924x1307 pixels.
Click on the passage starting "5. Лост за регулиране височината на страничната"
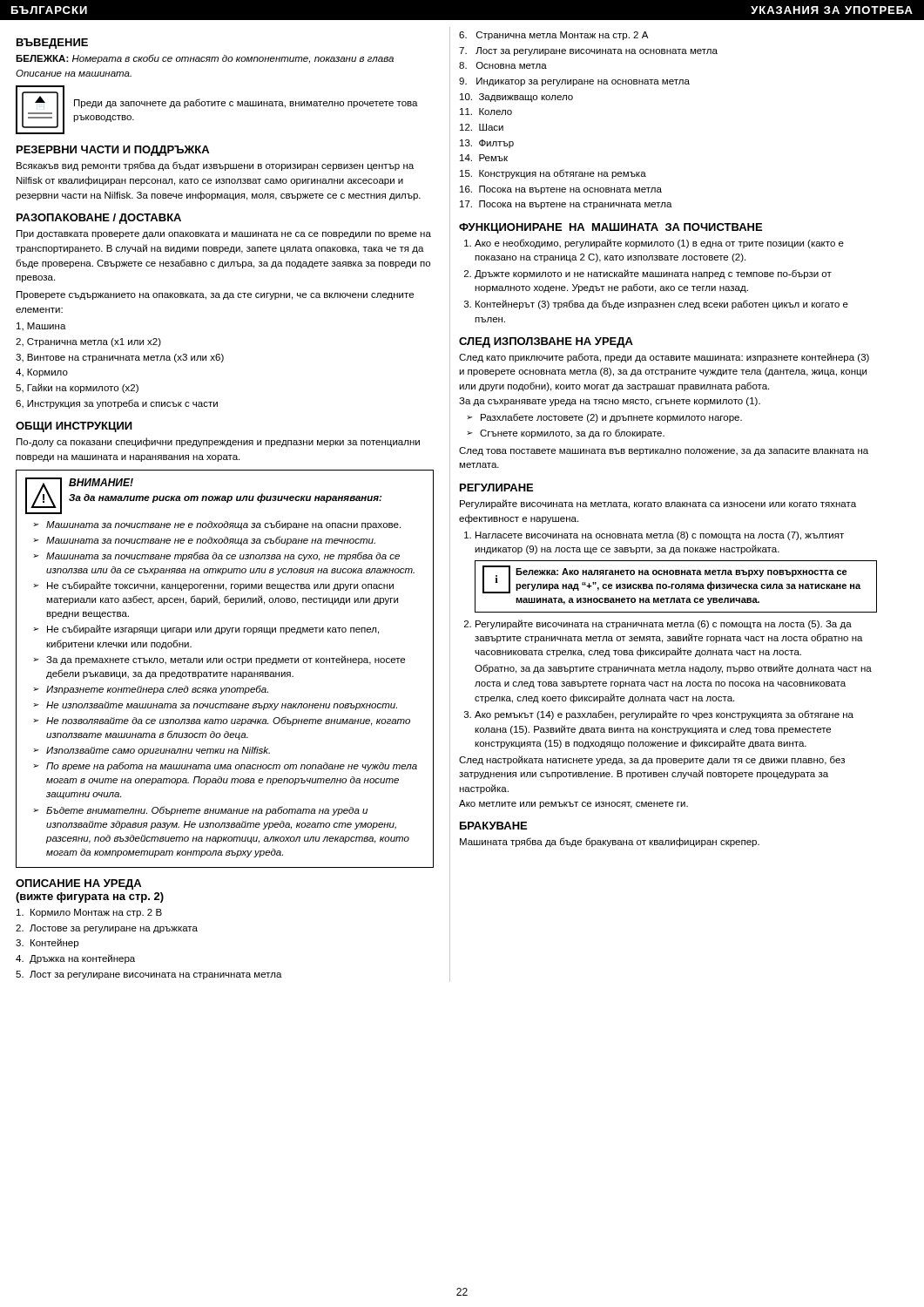pos(225,974)
